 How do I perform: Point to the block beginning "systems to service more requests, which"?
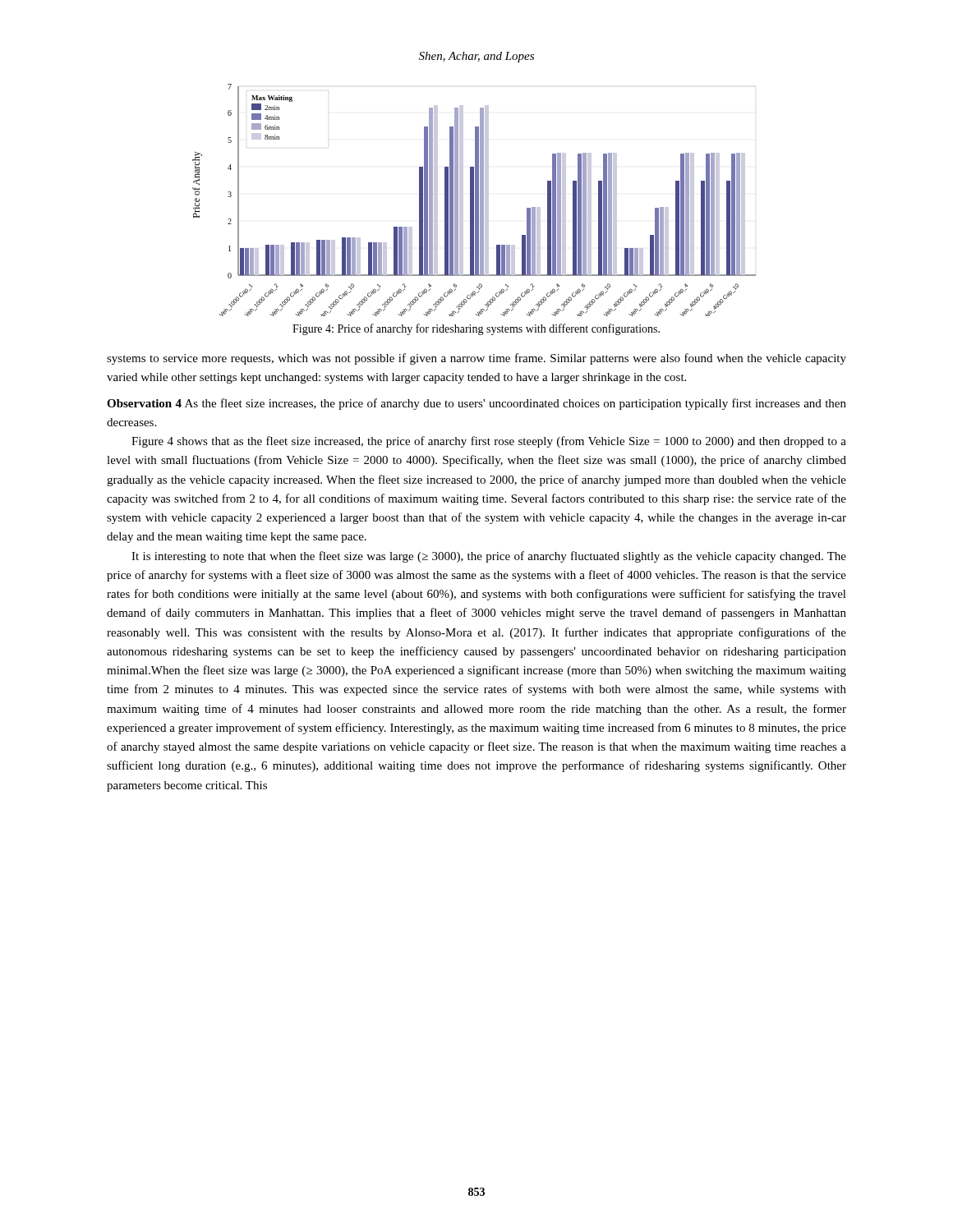tap(476, 572)
